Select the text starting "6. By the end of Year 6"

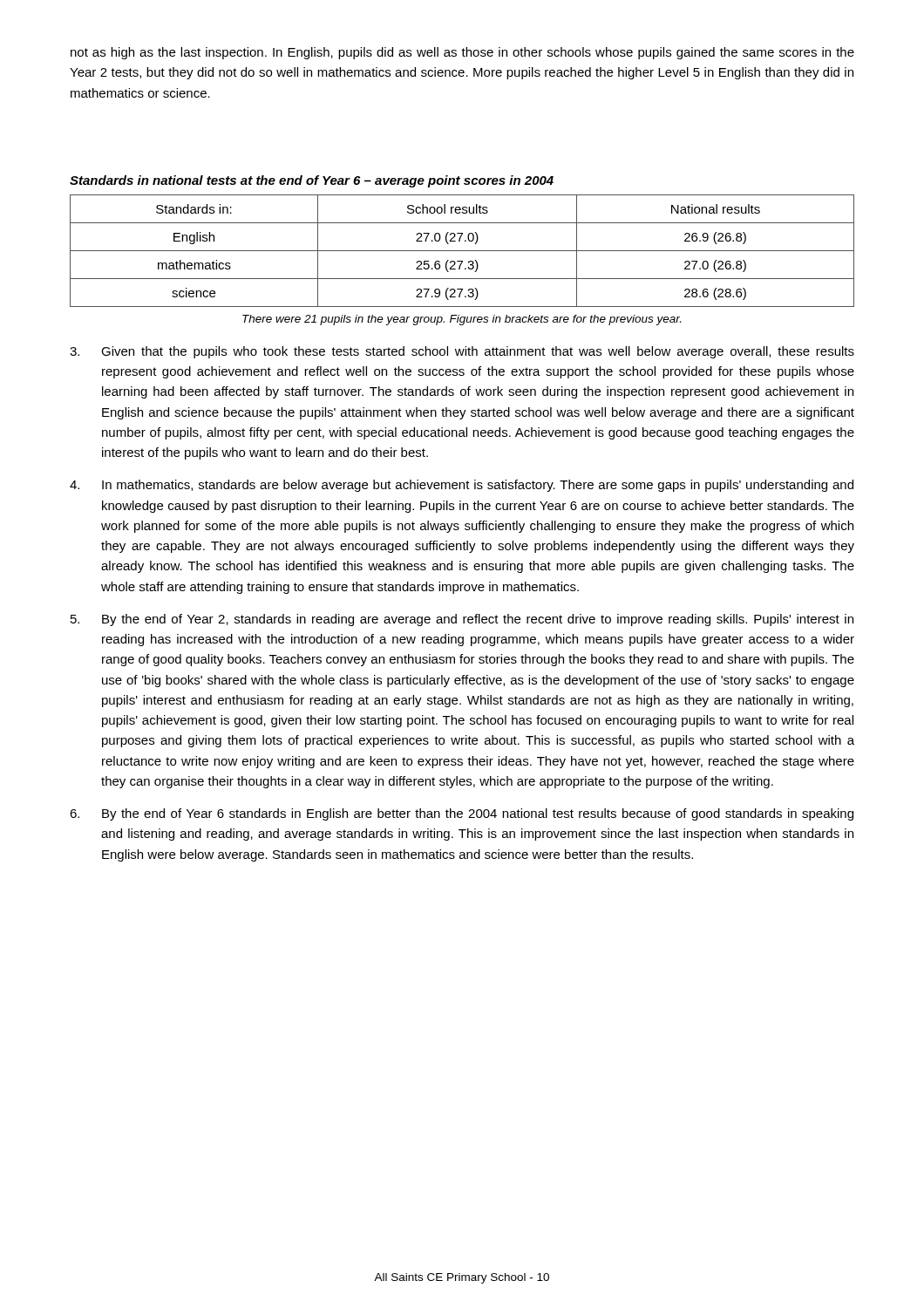pyautogui.click(x=462, y=834)
